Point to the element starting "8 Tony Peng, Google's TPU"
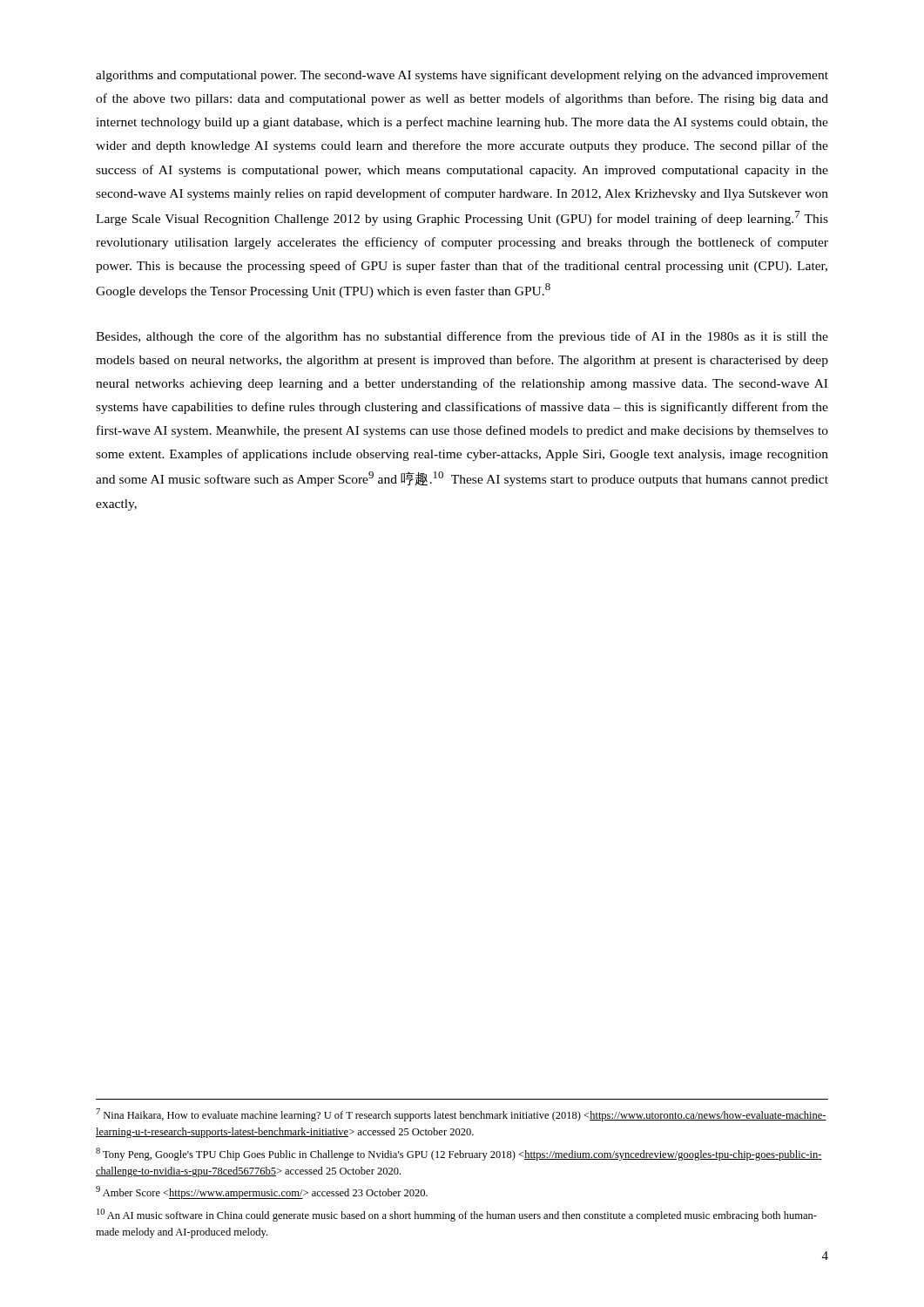This screenshot has width=924, height=1307. [x=459, y=1161]
